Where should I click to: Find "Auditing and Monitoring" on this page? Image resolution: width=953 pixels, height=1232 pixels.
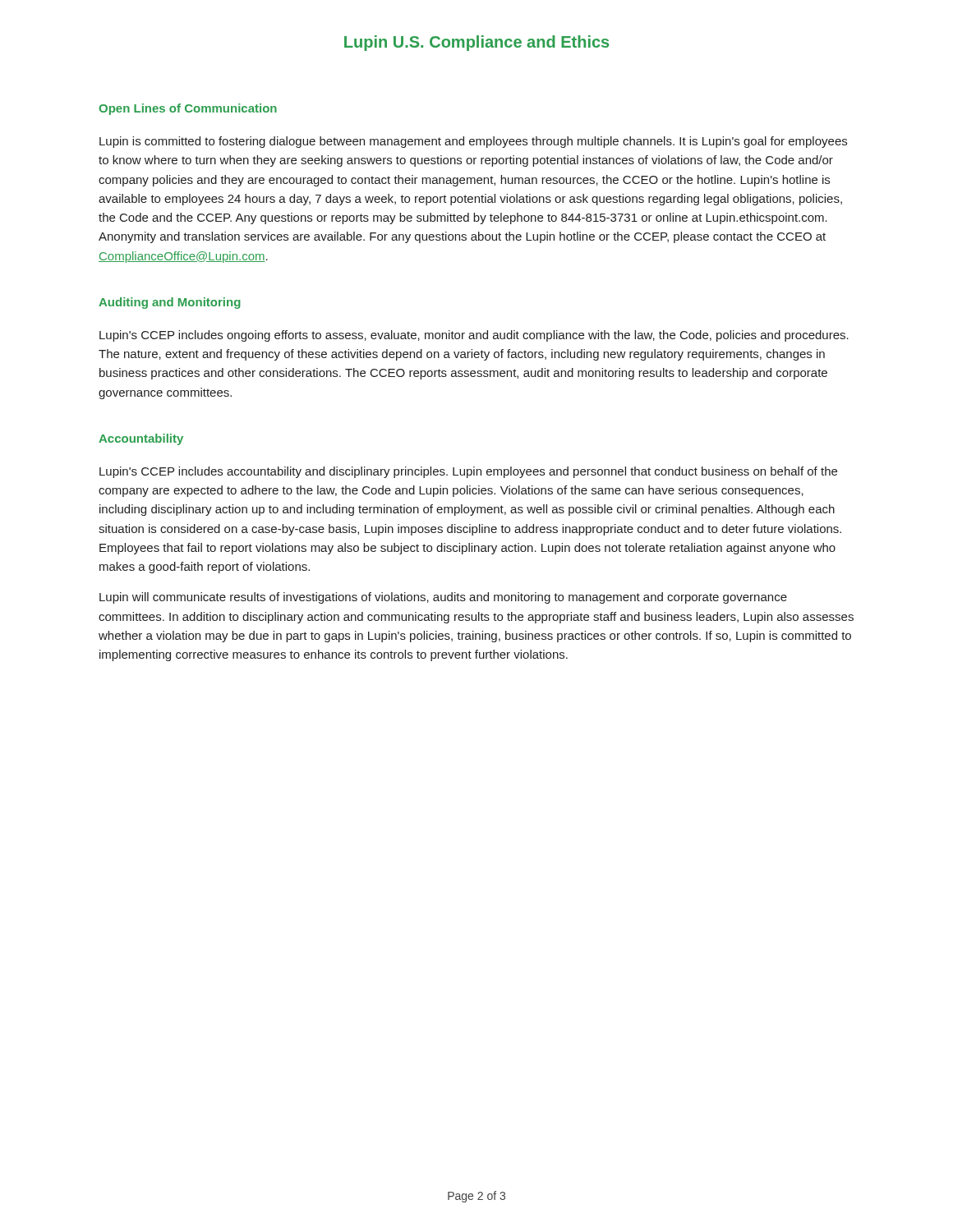(170, 302)
